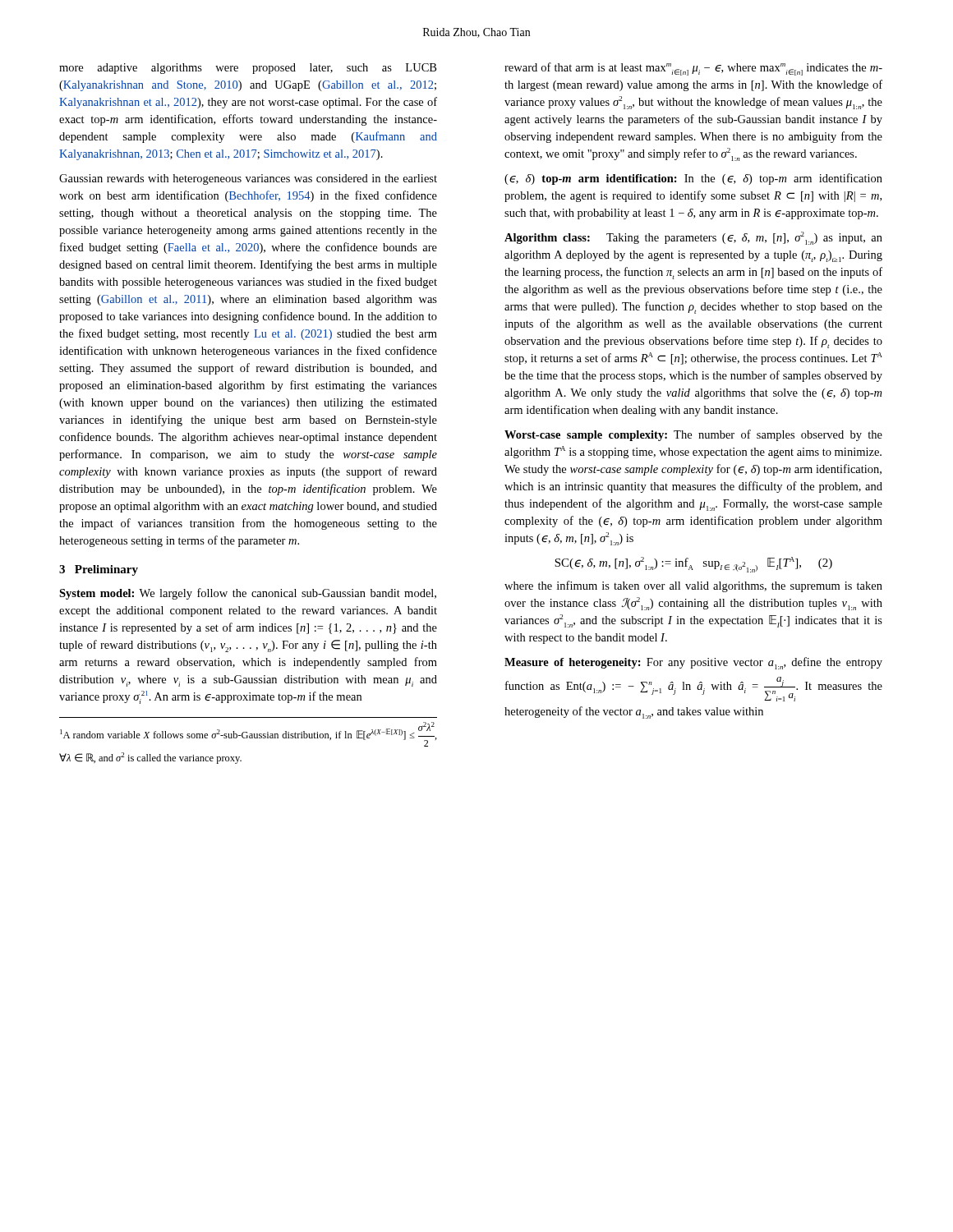Image resolution: width=953 pixels, height=1232 pixels.
Task: Point to the block beginning "Worst-case sample complexity: The number of samples observed"
Action: point(693,487)
